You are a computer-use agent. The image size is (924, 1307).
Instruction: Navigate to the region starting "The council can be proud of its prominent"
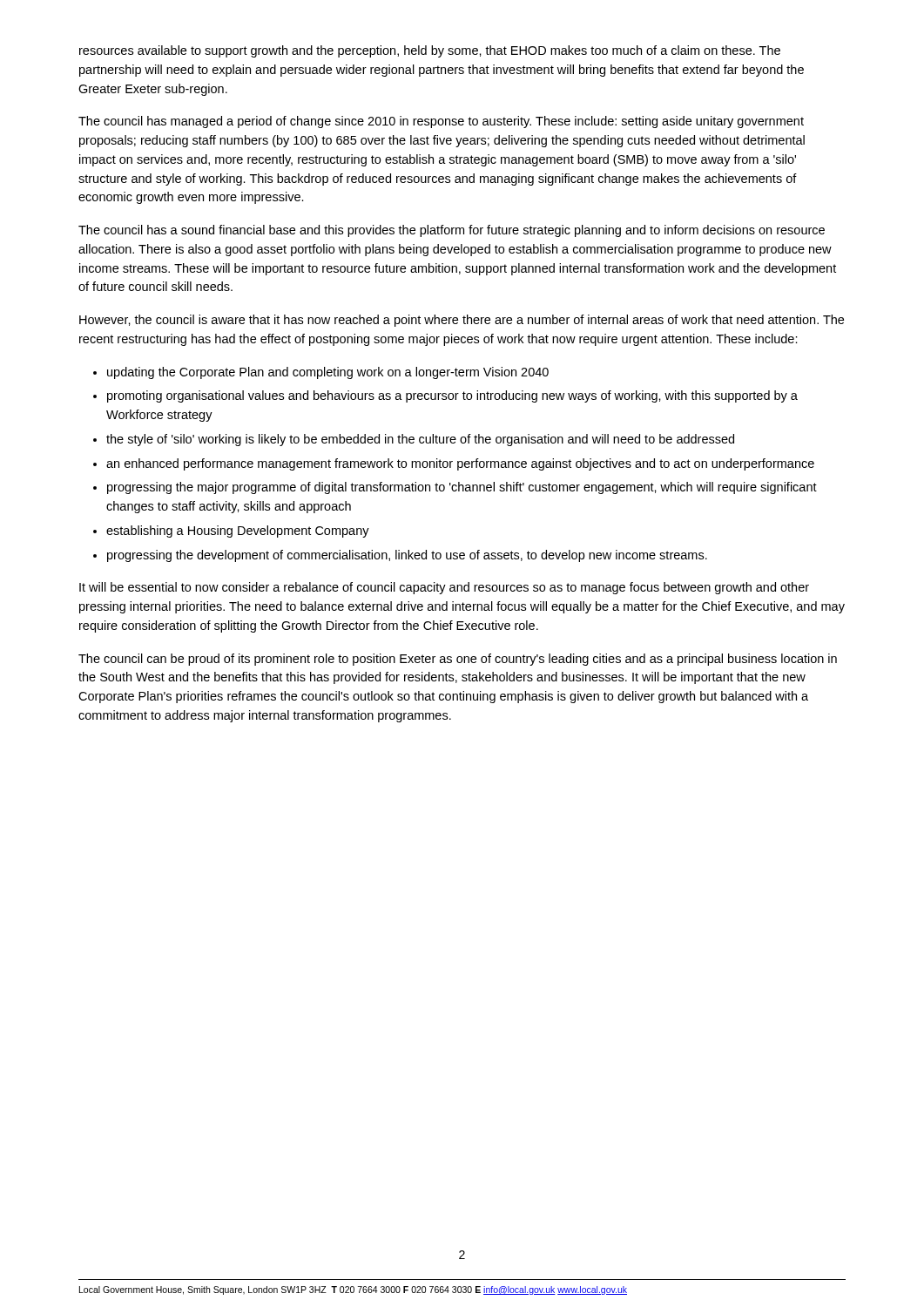point(462,687)
